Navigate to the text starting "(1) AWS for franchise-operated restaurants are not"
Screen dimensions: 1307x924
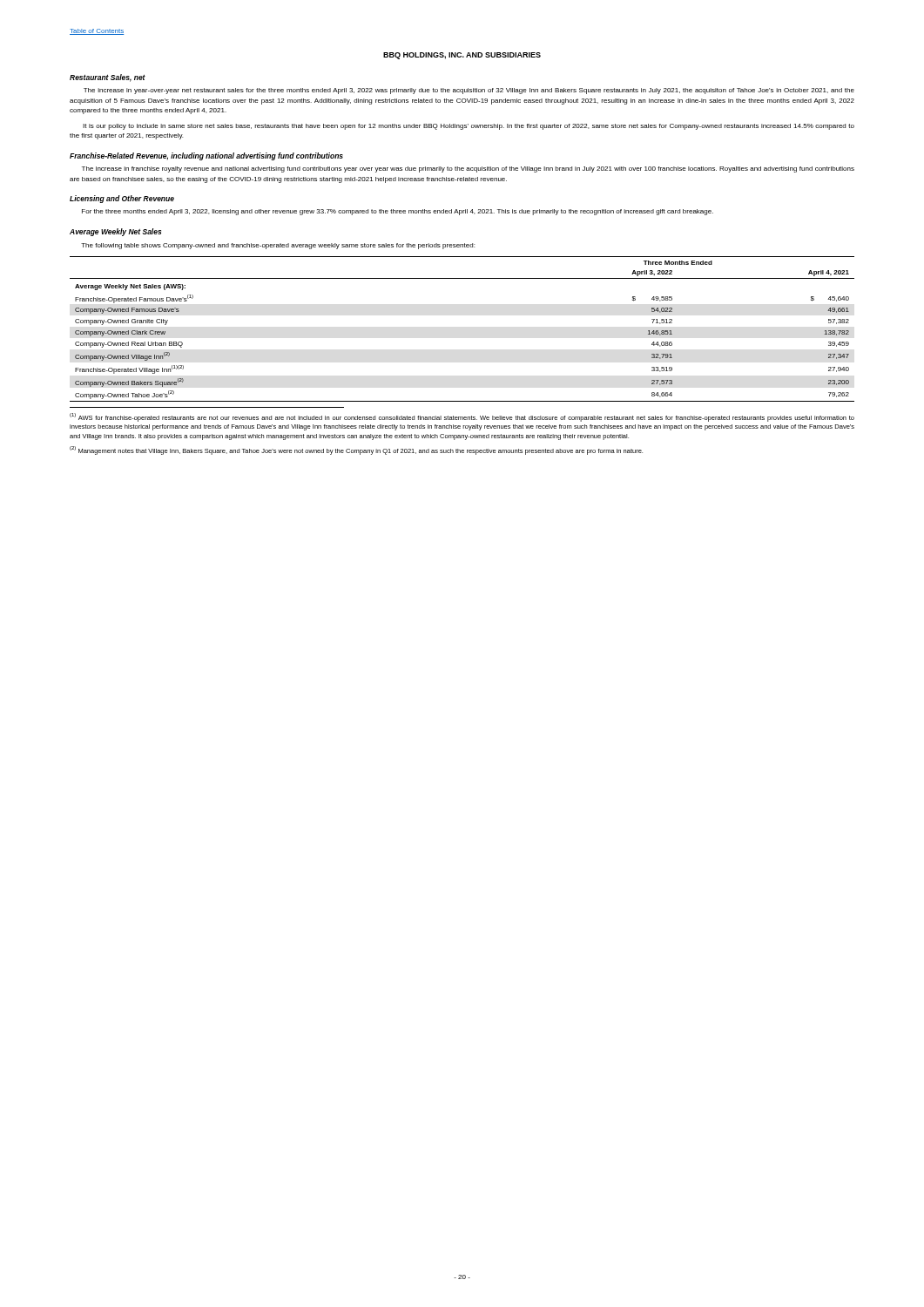462,426
